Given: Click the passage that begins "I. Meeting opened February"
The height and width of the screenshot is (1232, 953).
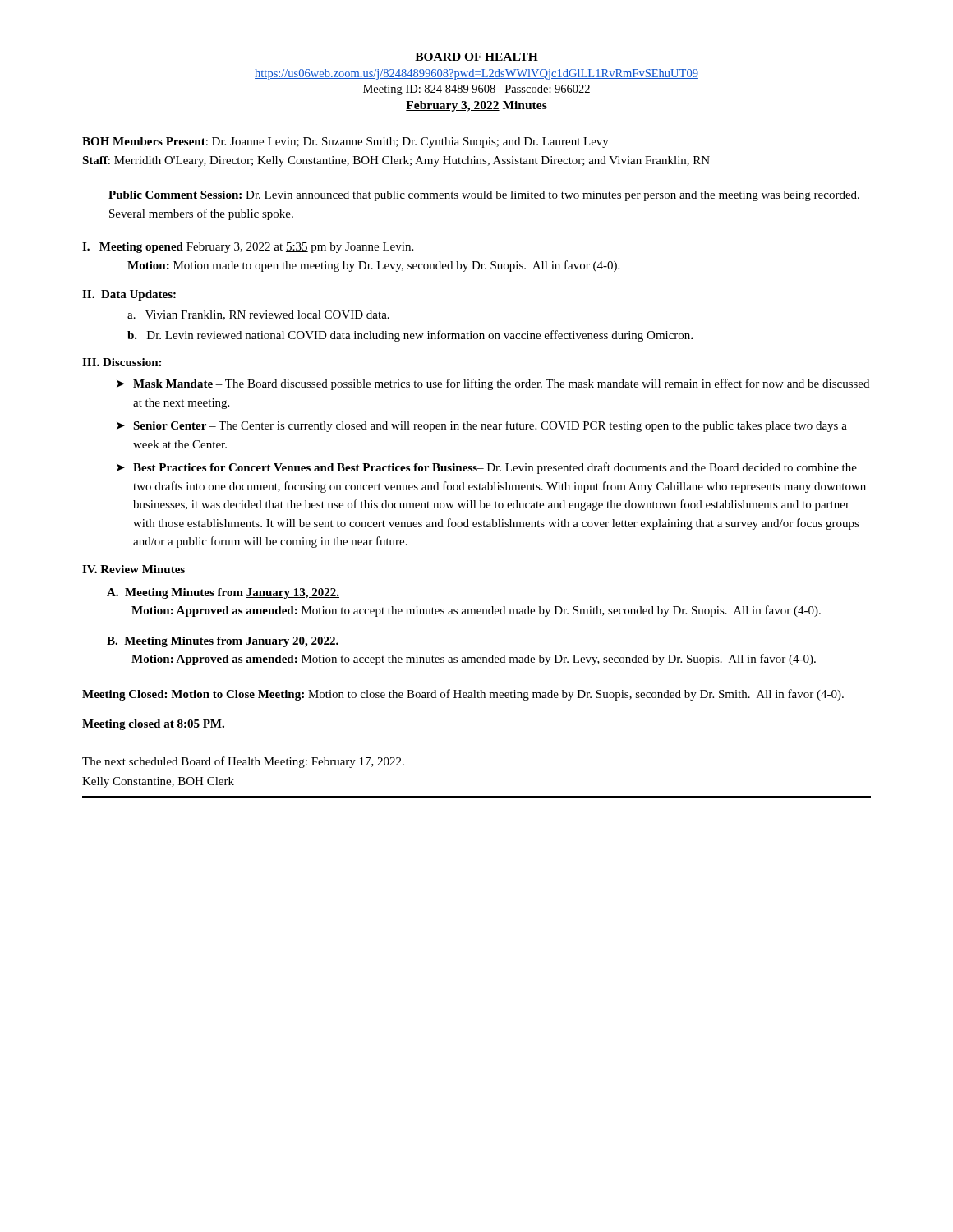Looking at the screenshot, I should click(351, 257).
